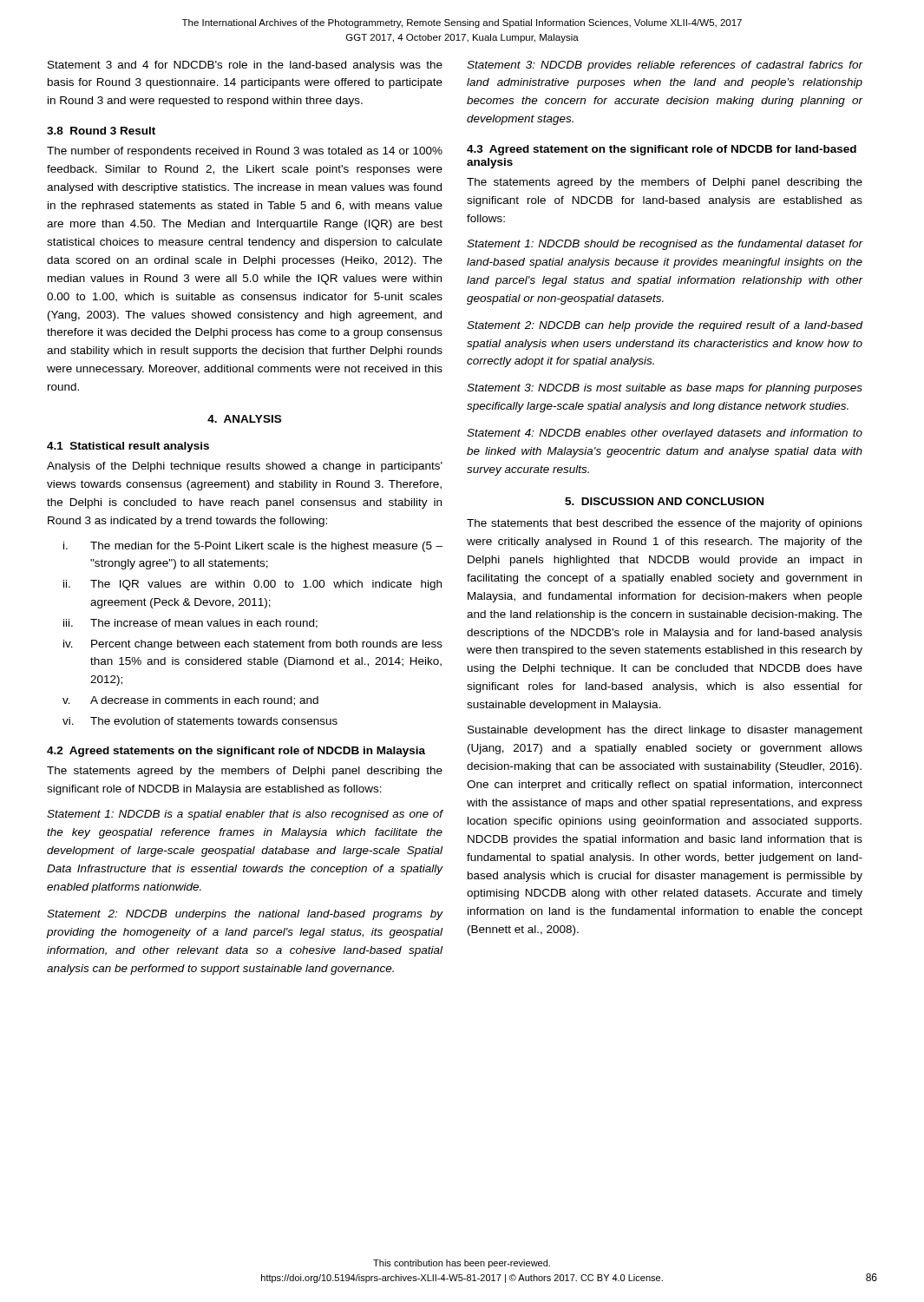Point to the text block starting "Statement 1: NDCDB should be recognised as"
Viewport: 924px width, 1302px height.
click(665, 271)
